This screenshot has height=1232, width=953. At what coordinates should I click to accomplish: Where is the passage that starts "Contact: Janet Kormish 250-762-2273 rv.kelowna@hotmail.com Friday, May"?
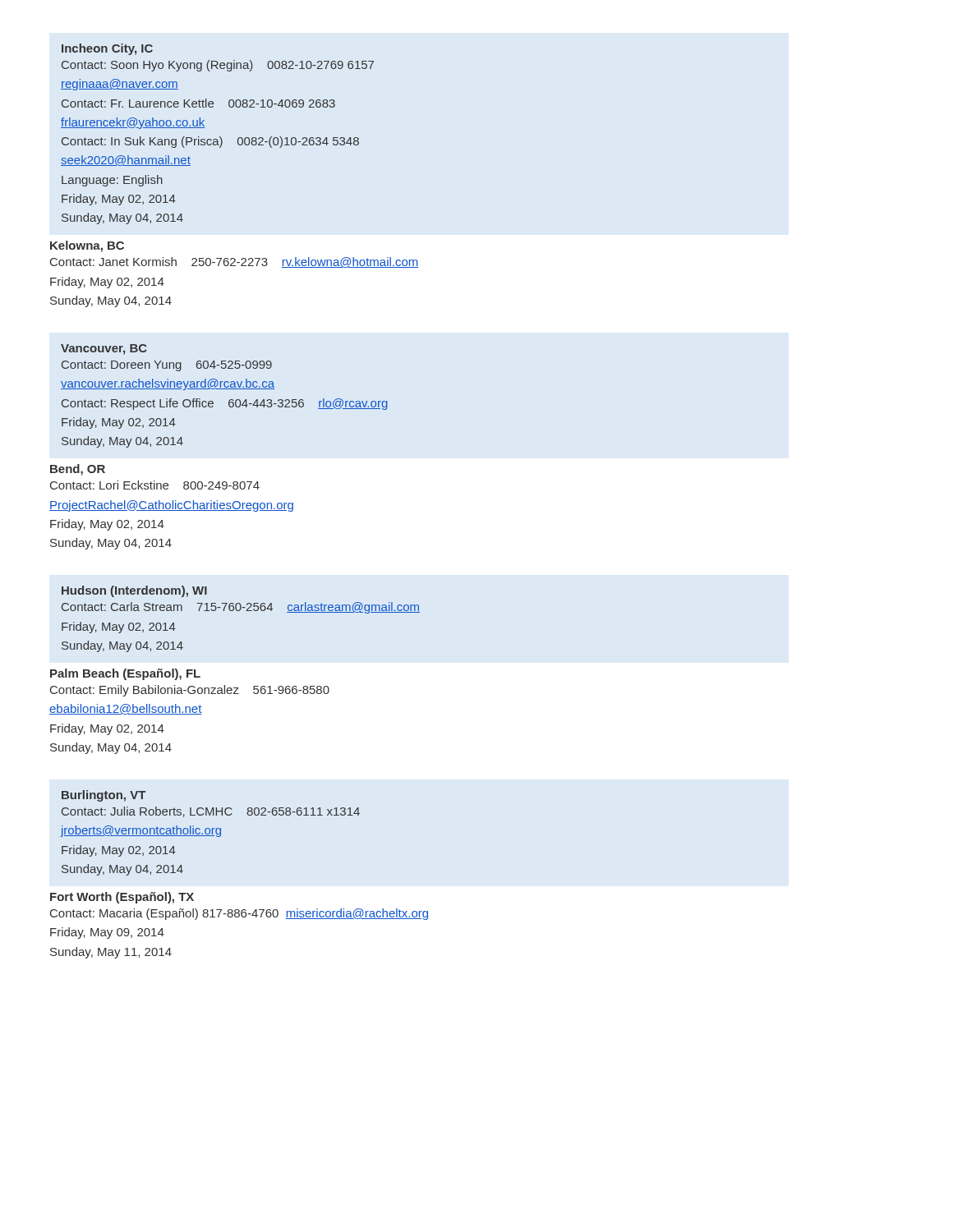pos(235,262)
